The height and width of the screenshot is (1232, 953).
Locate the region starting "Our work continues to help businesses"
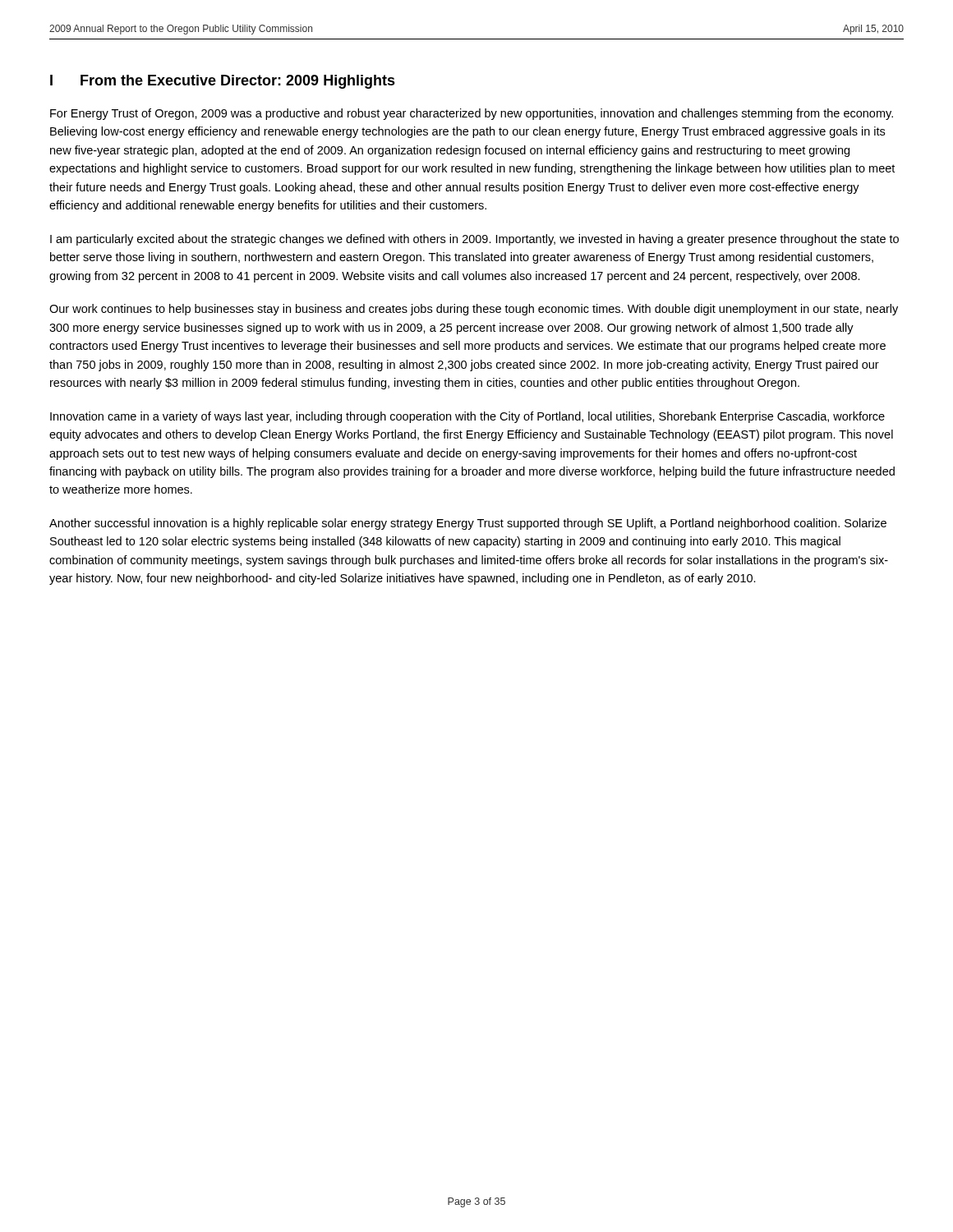pos(474,346)
